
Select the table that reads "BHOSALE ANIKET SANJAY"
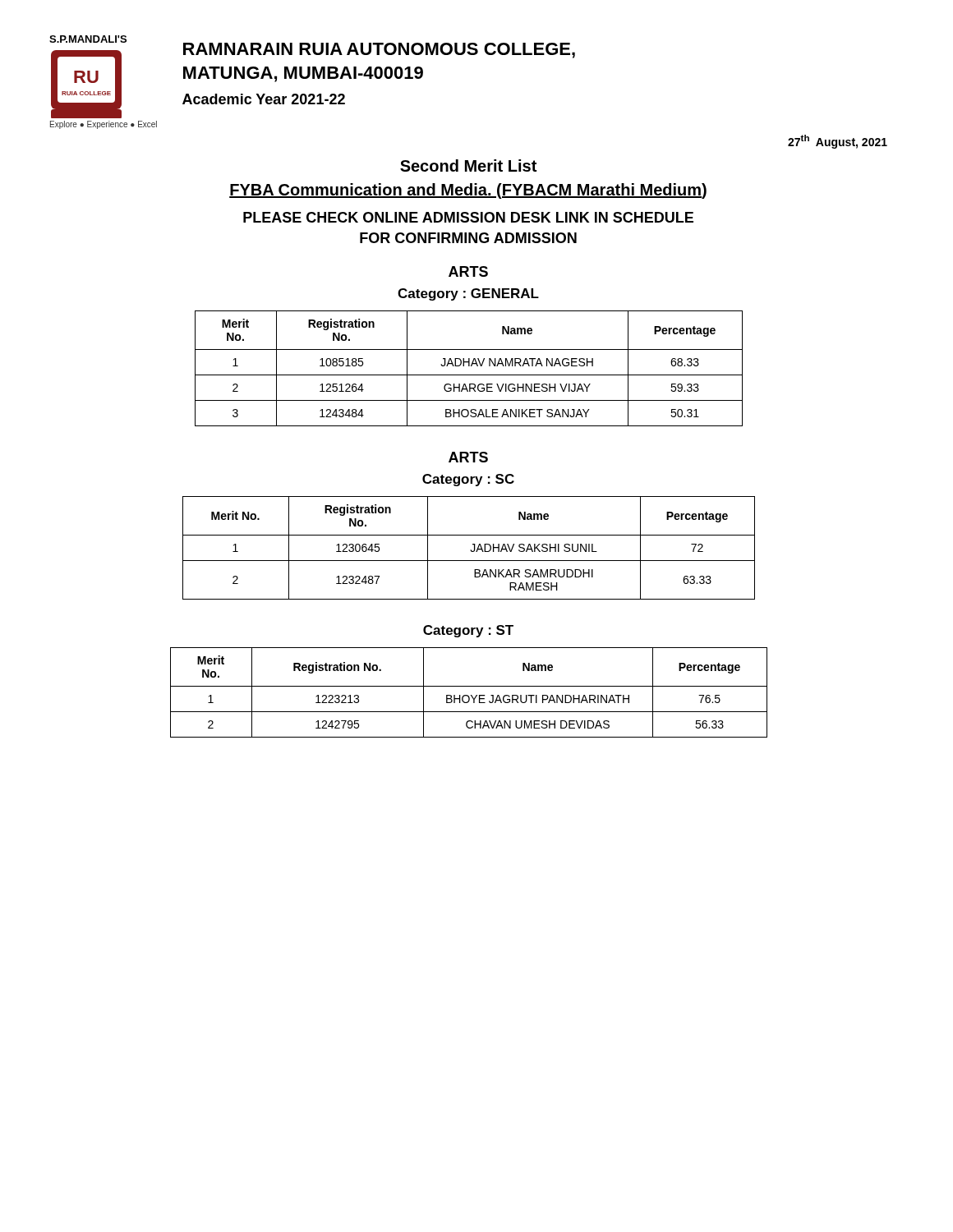[x=468, y=368]
